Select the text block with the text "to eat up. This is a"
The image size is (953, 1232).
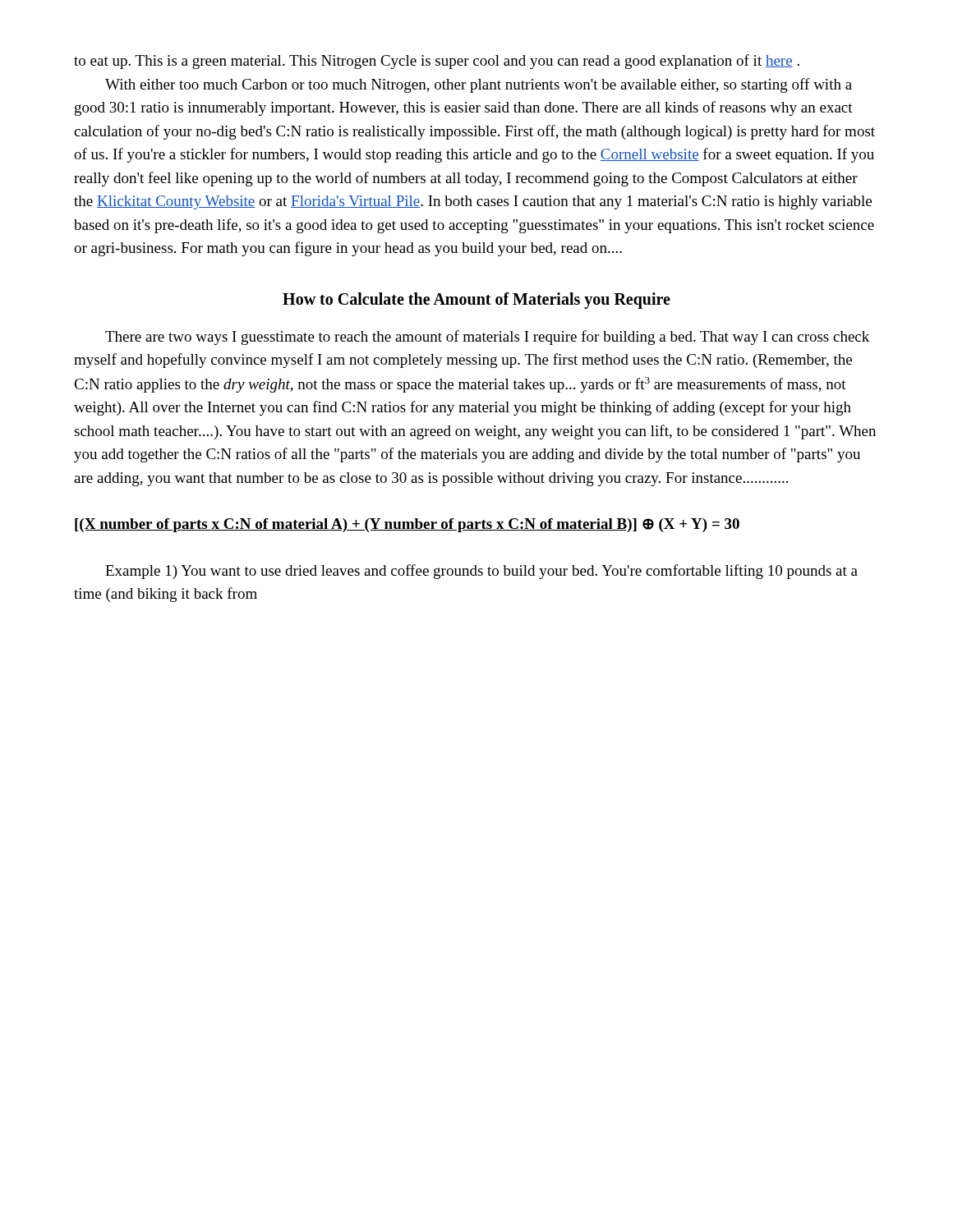pos(476,155)
